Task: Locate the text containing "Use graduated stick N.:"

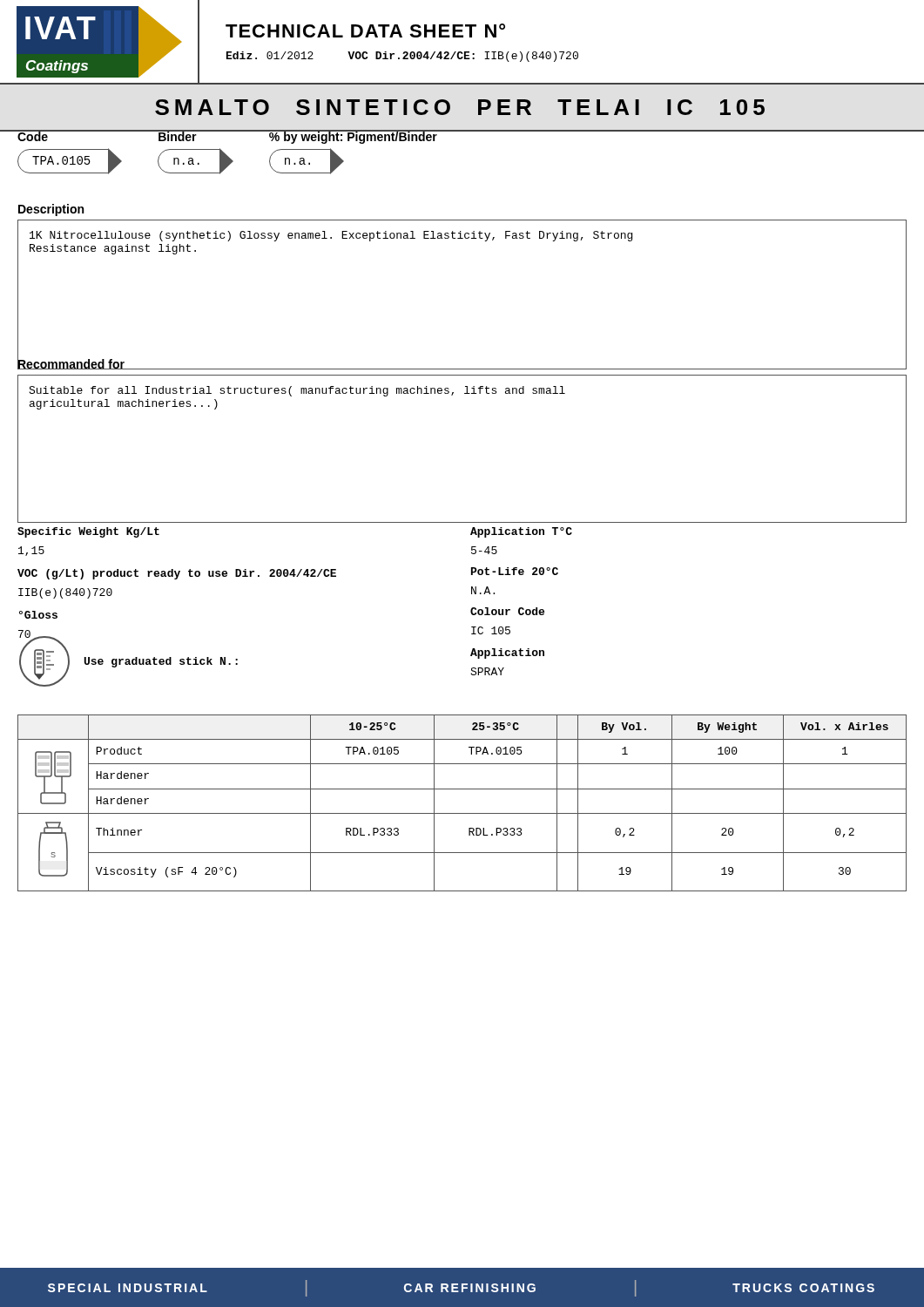Action: (129, 661)
